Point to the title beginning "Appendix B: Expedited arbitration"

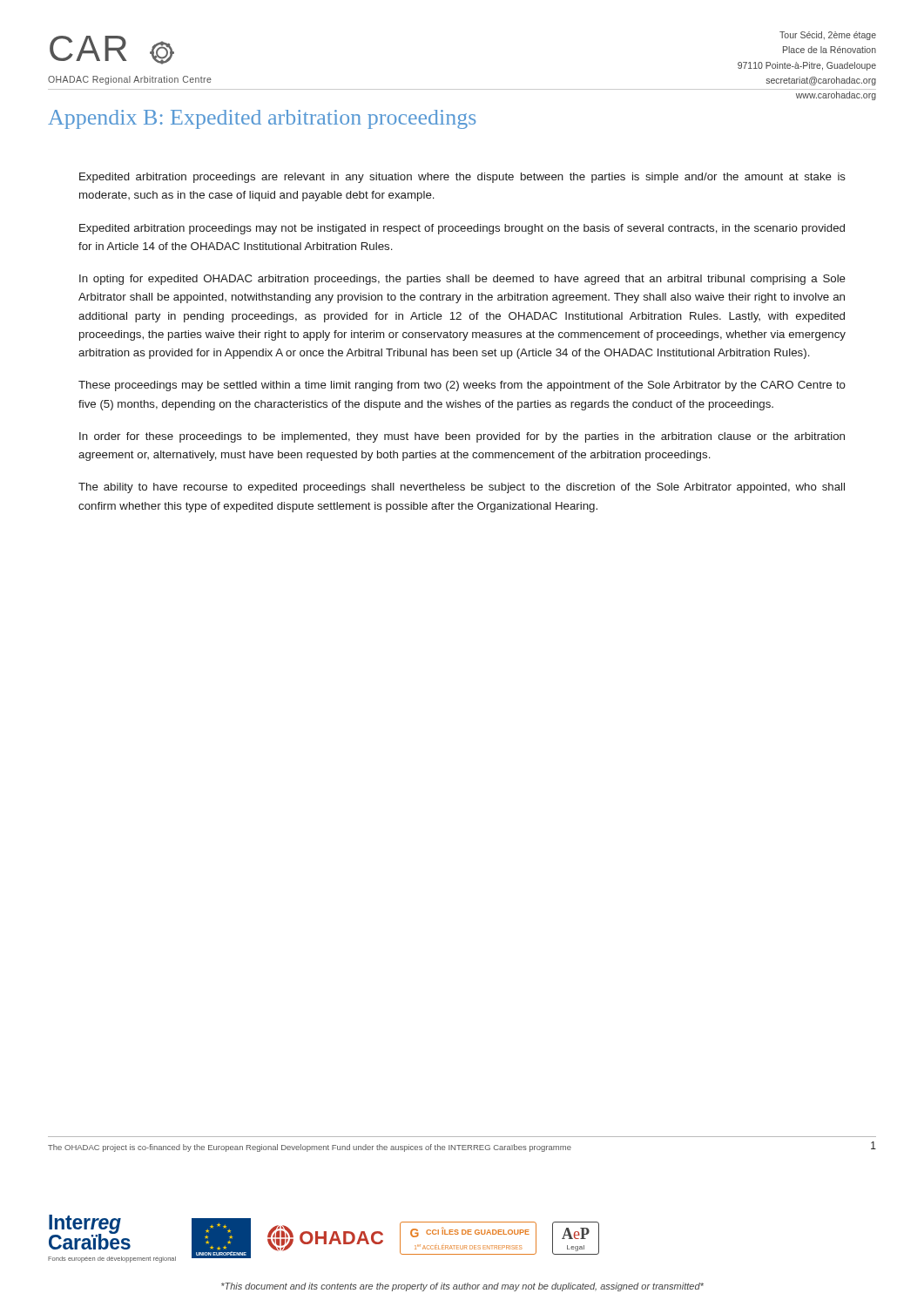click(262, 117)
